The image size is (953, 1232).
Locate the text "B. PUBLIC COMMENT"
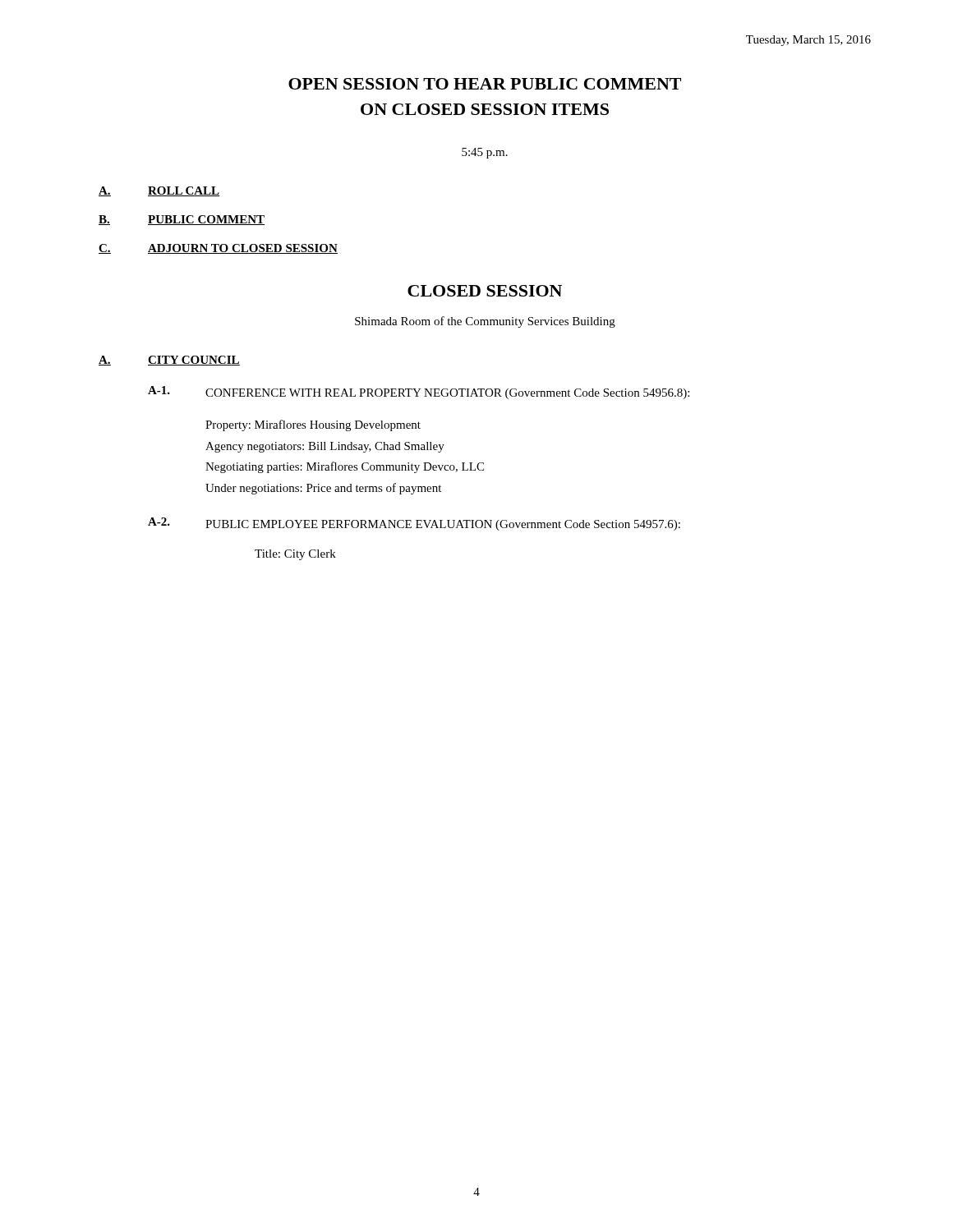[182, 219]
